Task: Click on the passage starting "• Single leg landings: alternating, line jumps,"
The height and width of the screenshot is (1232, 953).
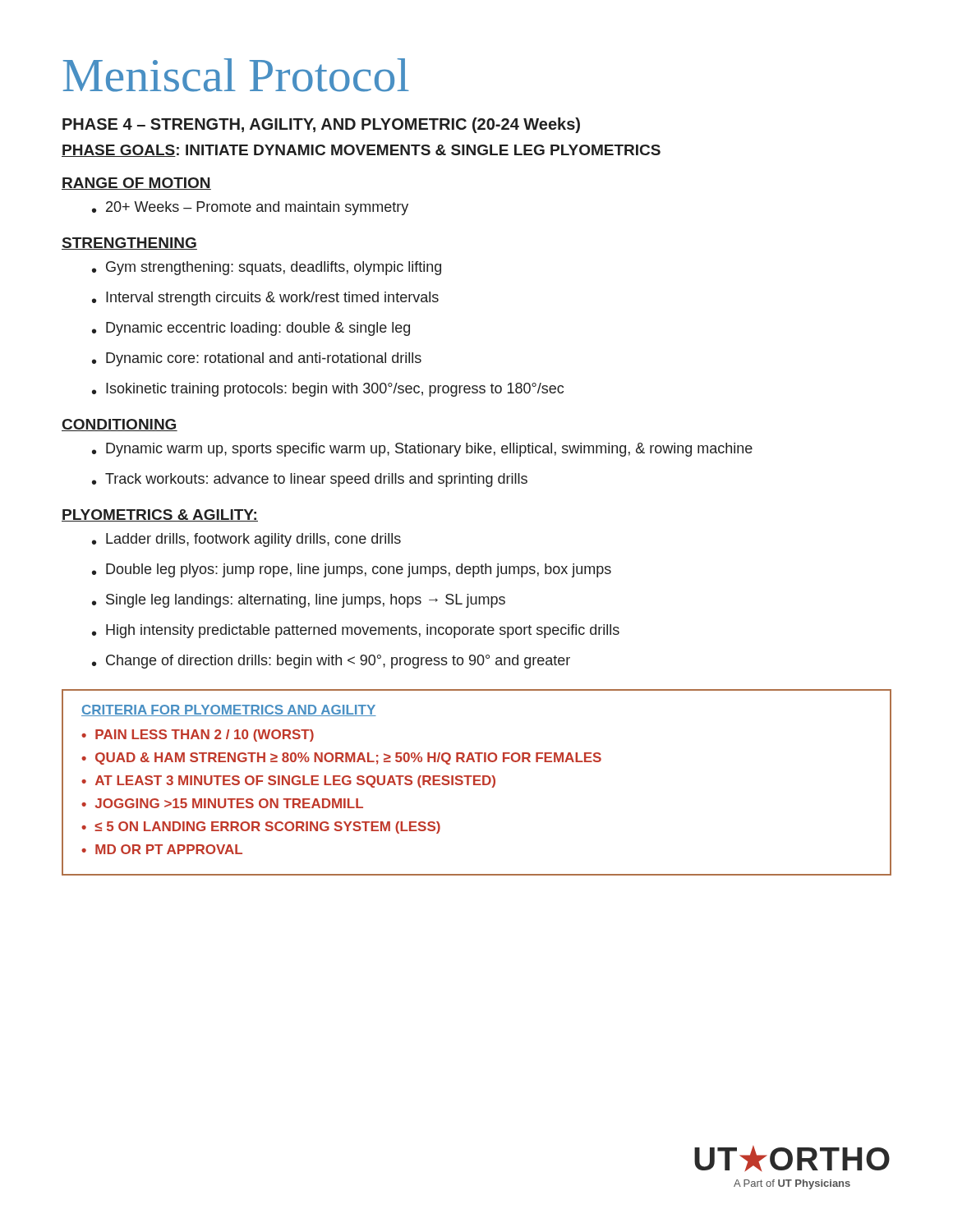Action: pos(298,603)
